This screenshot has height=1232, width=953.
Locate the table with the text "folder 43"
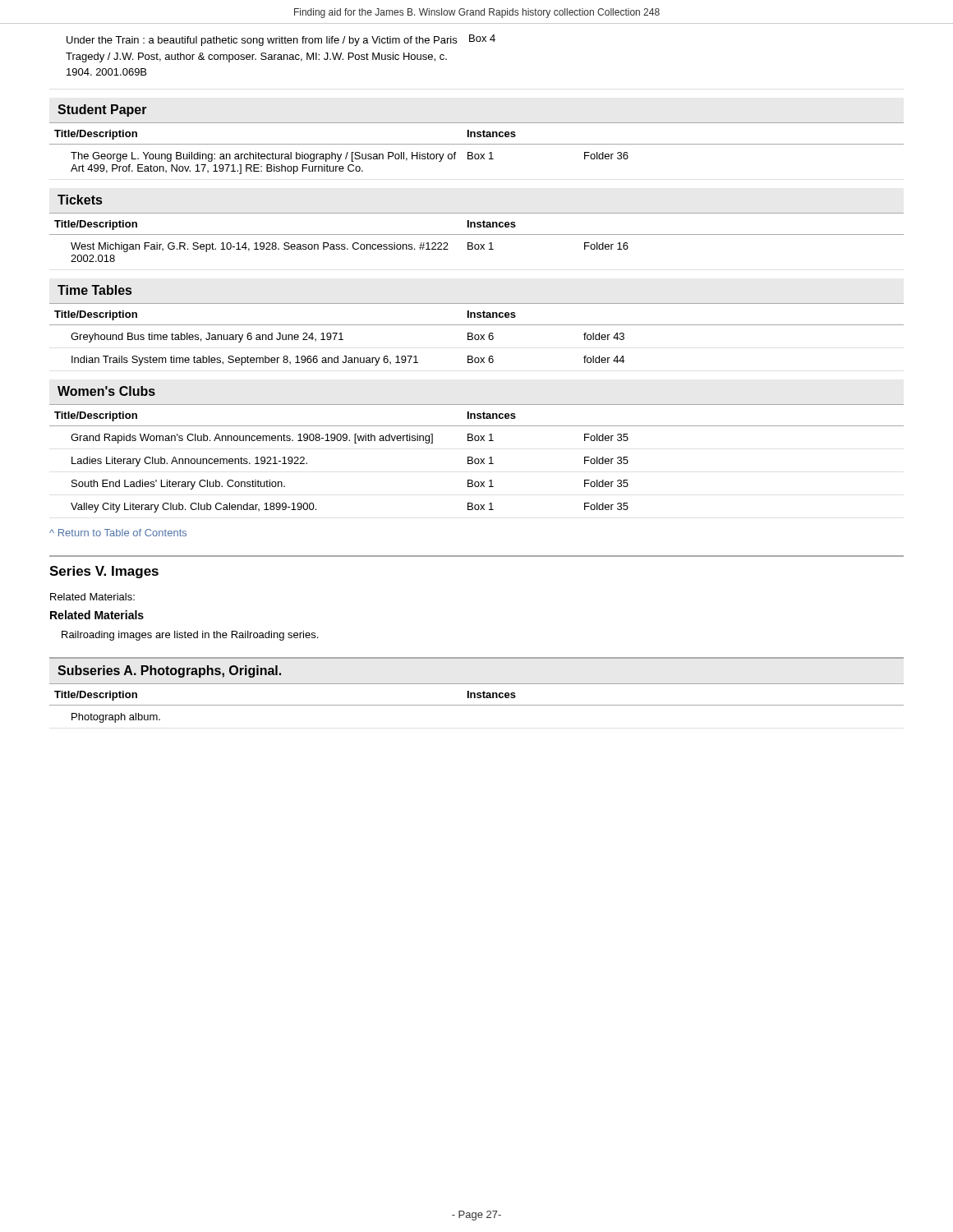point(476,337)
